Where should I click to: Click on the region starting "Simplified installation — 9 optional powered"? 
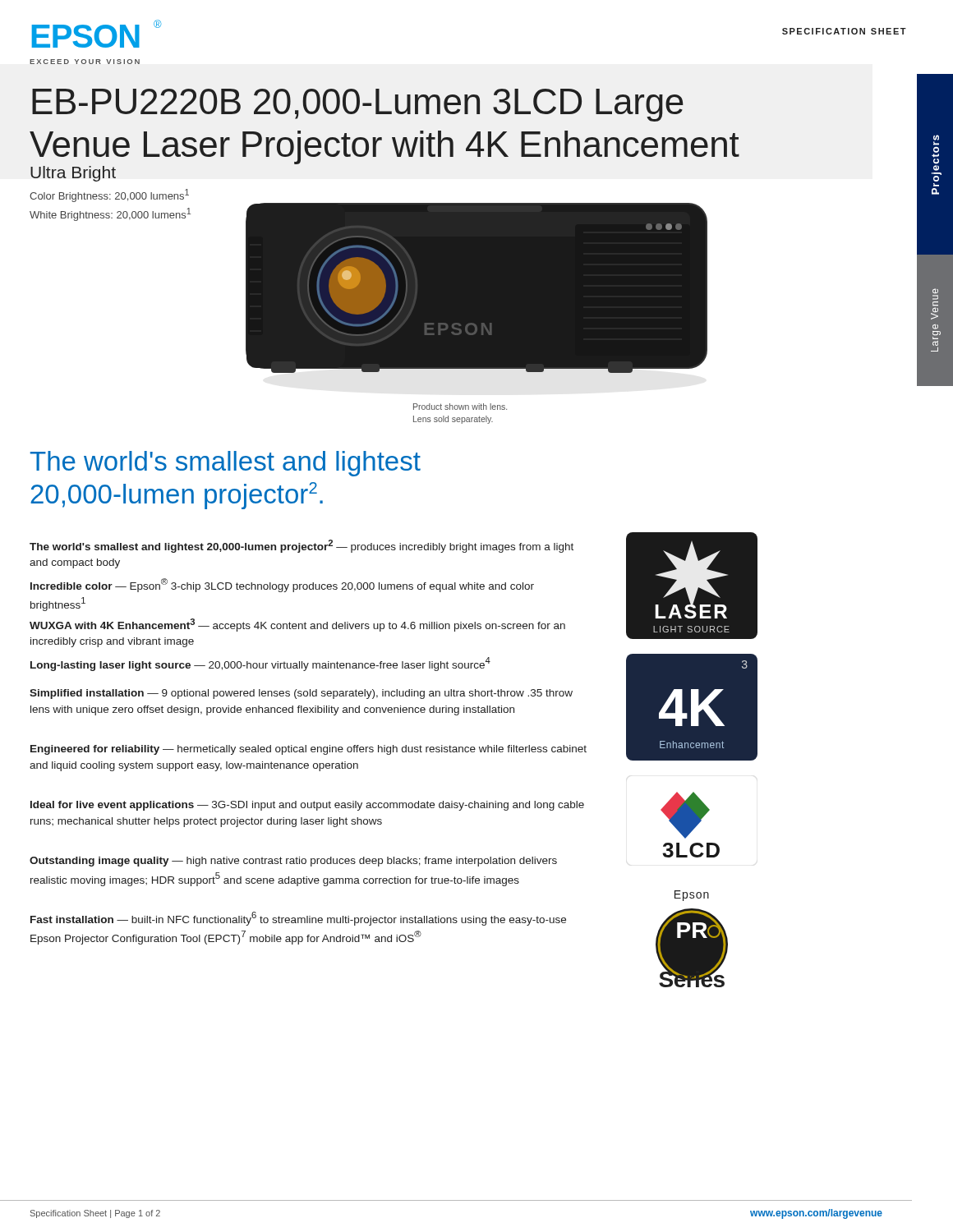point(301,701)
